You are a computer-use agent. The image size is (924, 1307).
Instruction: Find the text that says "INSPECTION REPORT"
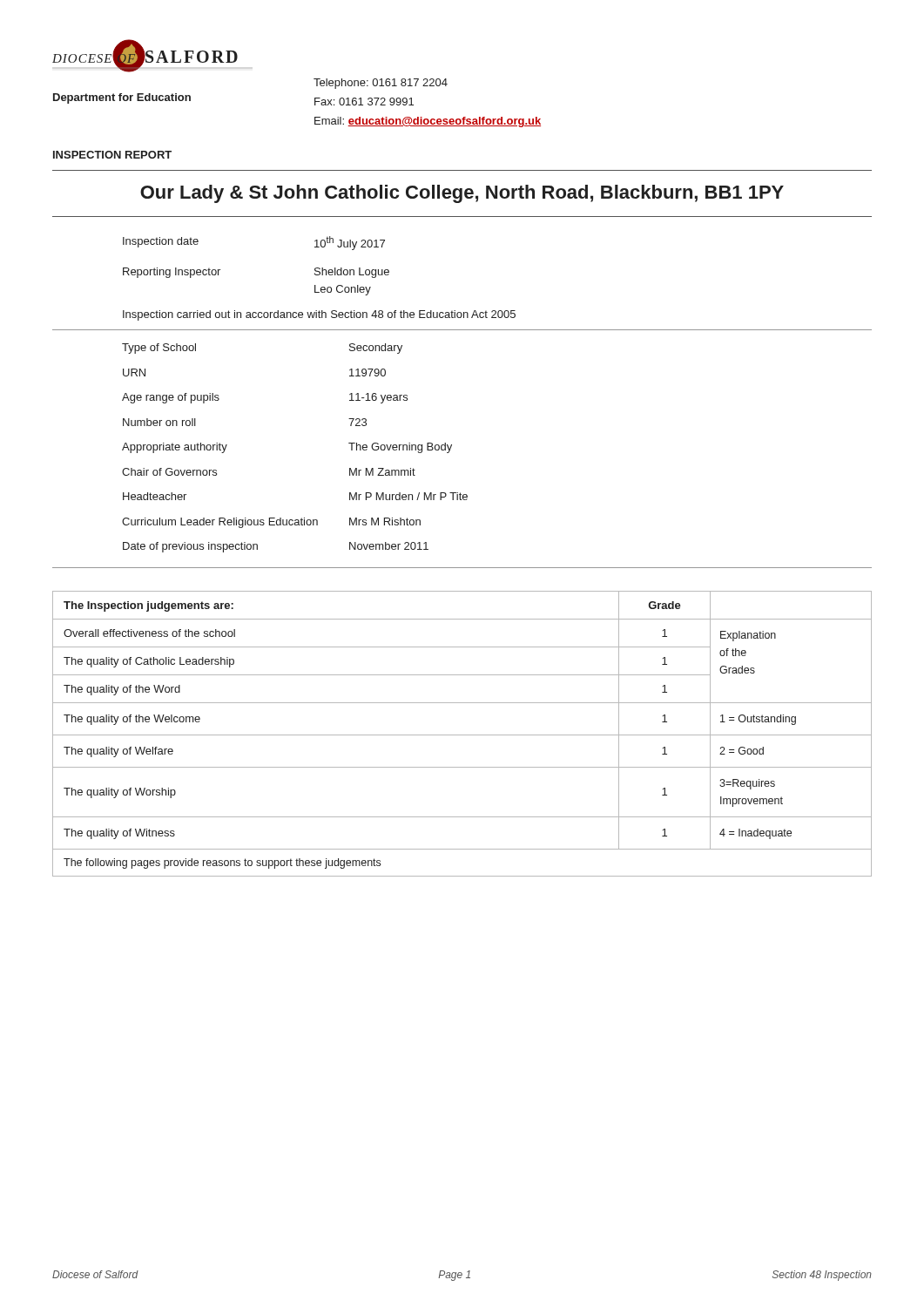[112, 155]
